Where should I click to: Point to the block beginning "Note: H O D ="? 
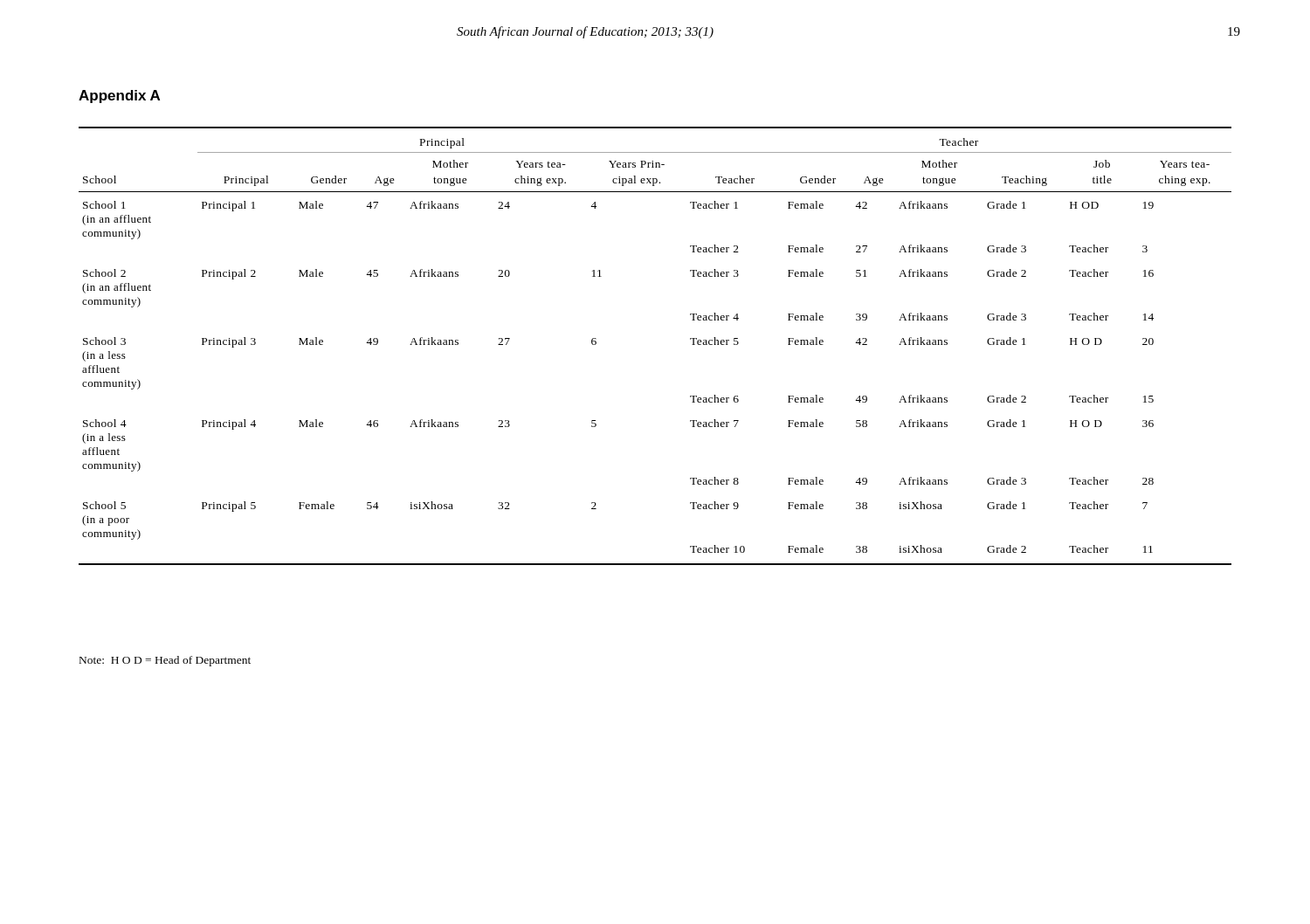tap(165, 660)
